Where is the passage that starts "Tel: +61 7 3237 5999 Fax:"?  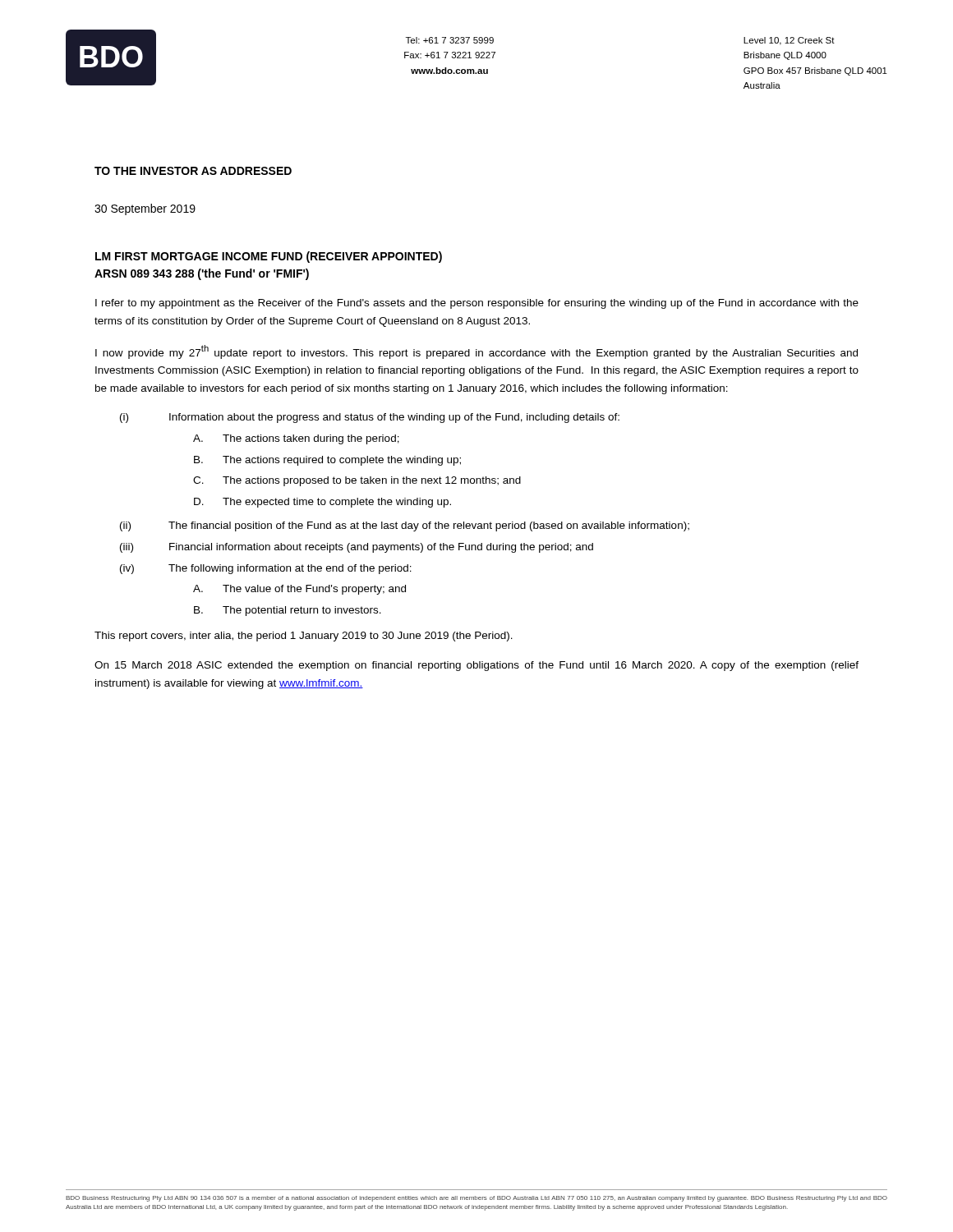tap(450, 55)
